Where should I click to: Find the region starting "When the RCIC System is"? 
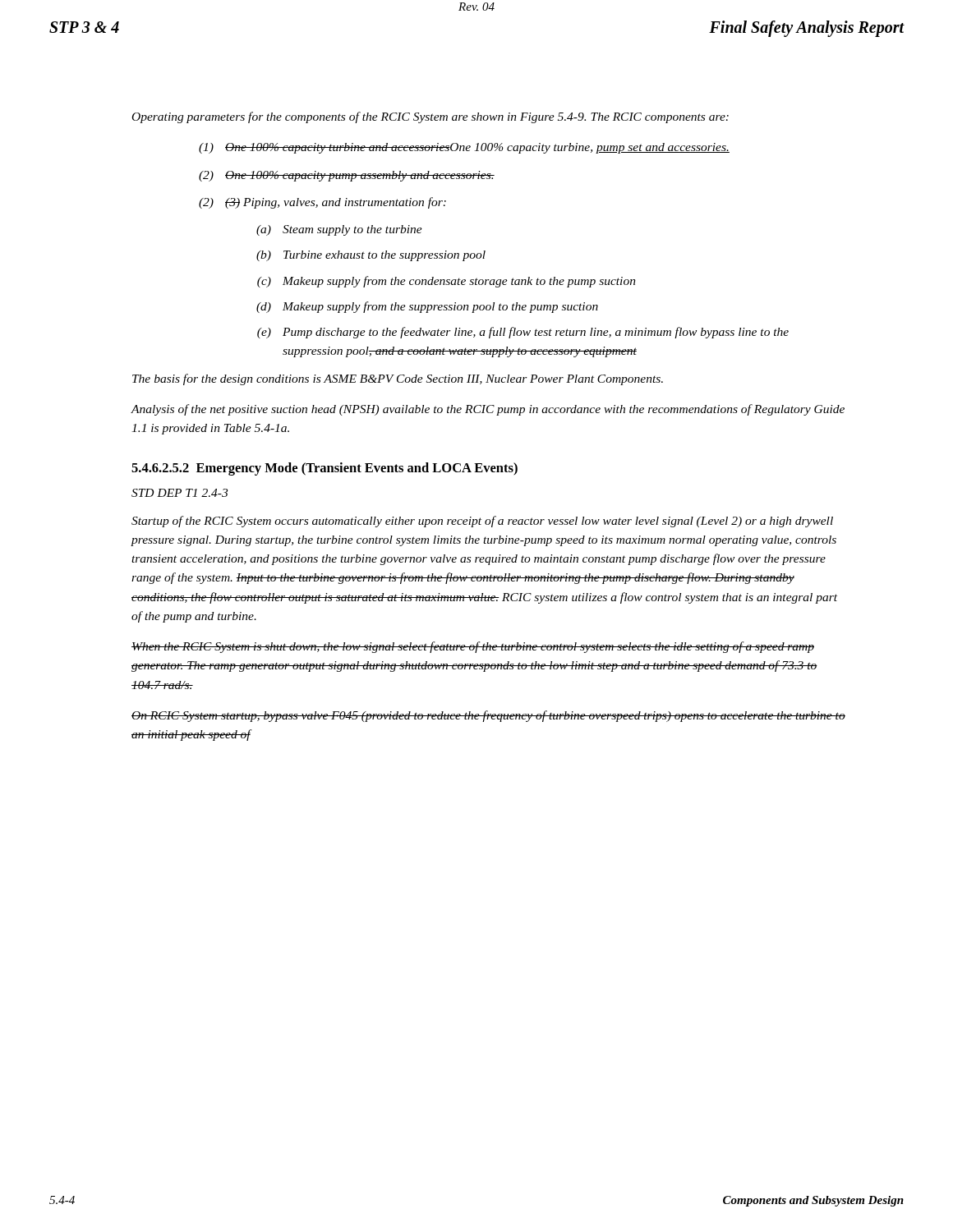[x=474, y=665]
